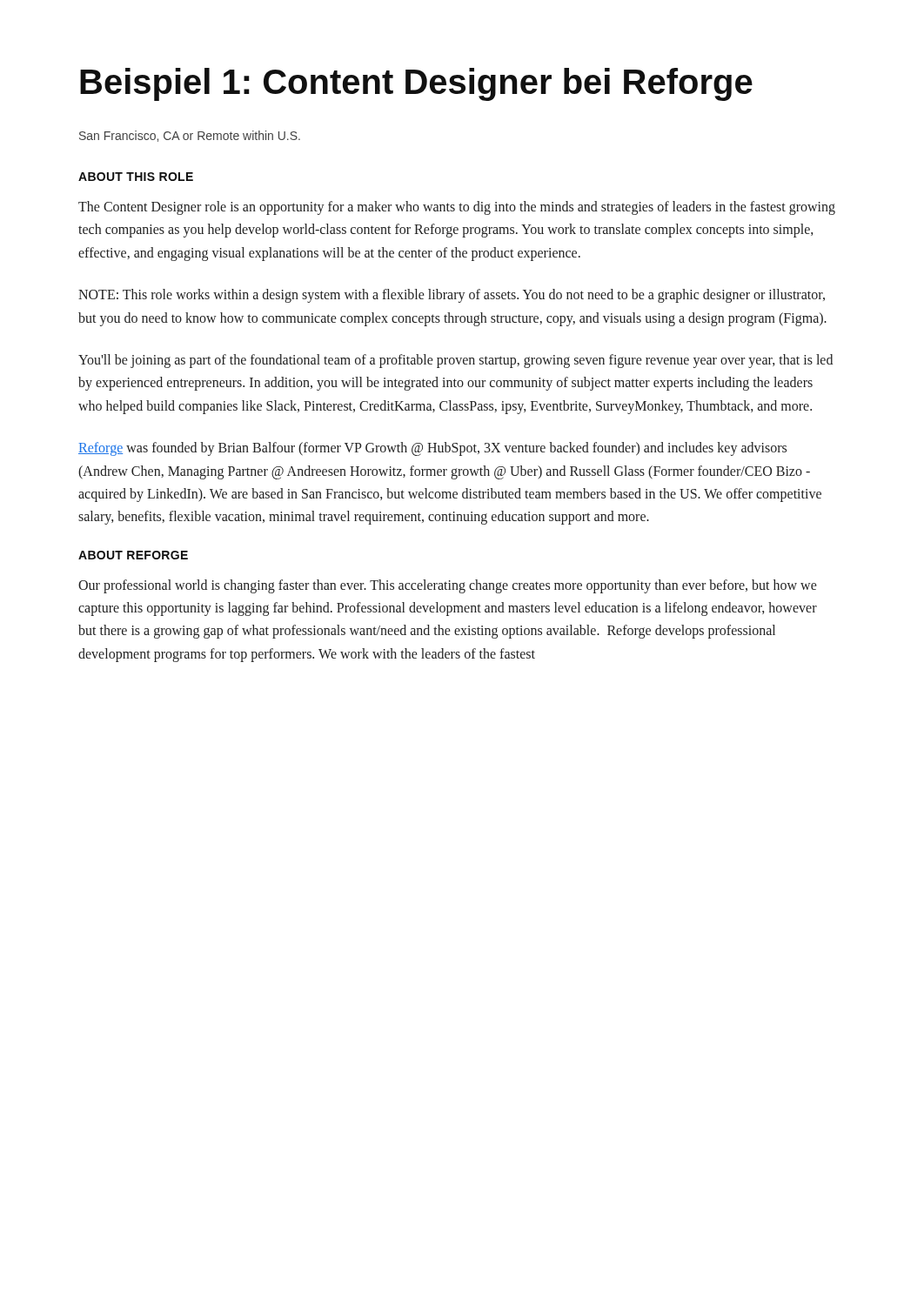Where is the passage that starts "You'll be joining as part of"?
Image resolution: width=924 pixels, height=1305 pixels.
pos(456,383)
